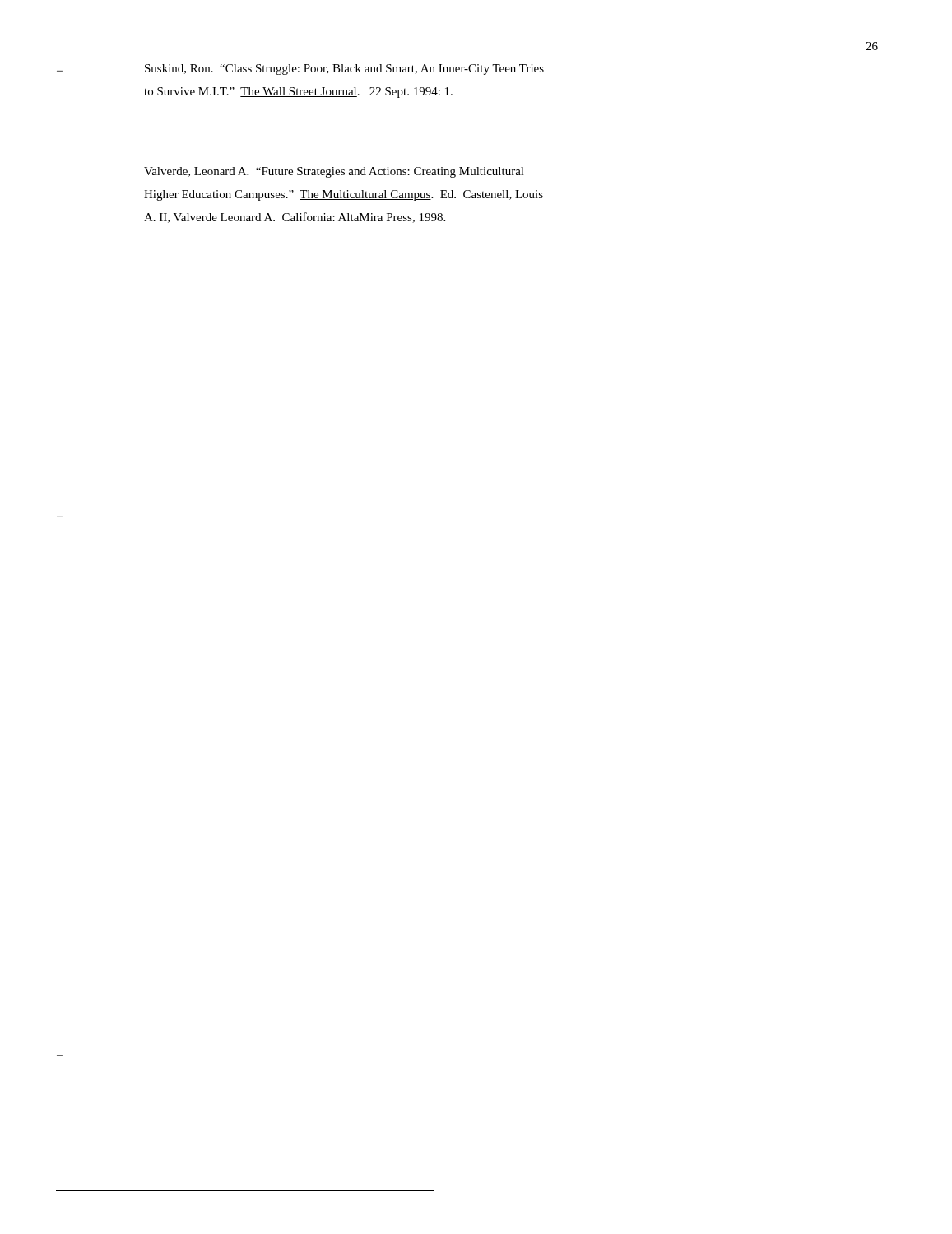The height and width of the screenshot is (1234, 952).
Task: Find the block on this page that starts "Valverde, Leonard A. “Future Strategies and"
Action: [344, 194]
